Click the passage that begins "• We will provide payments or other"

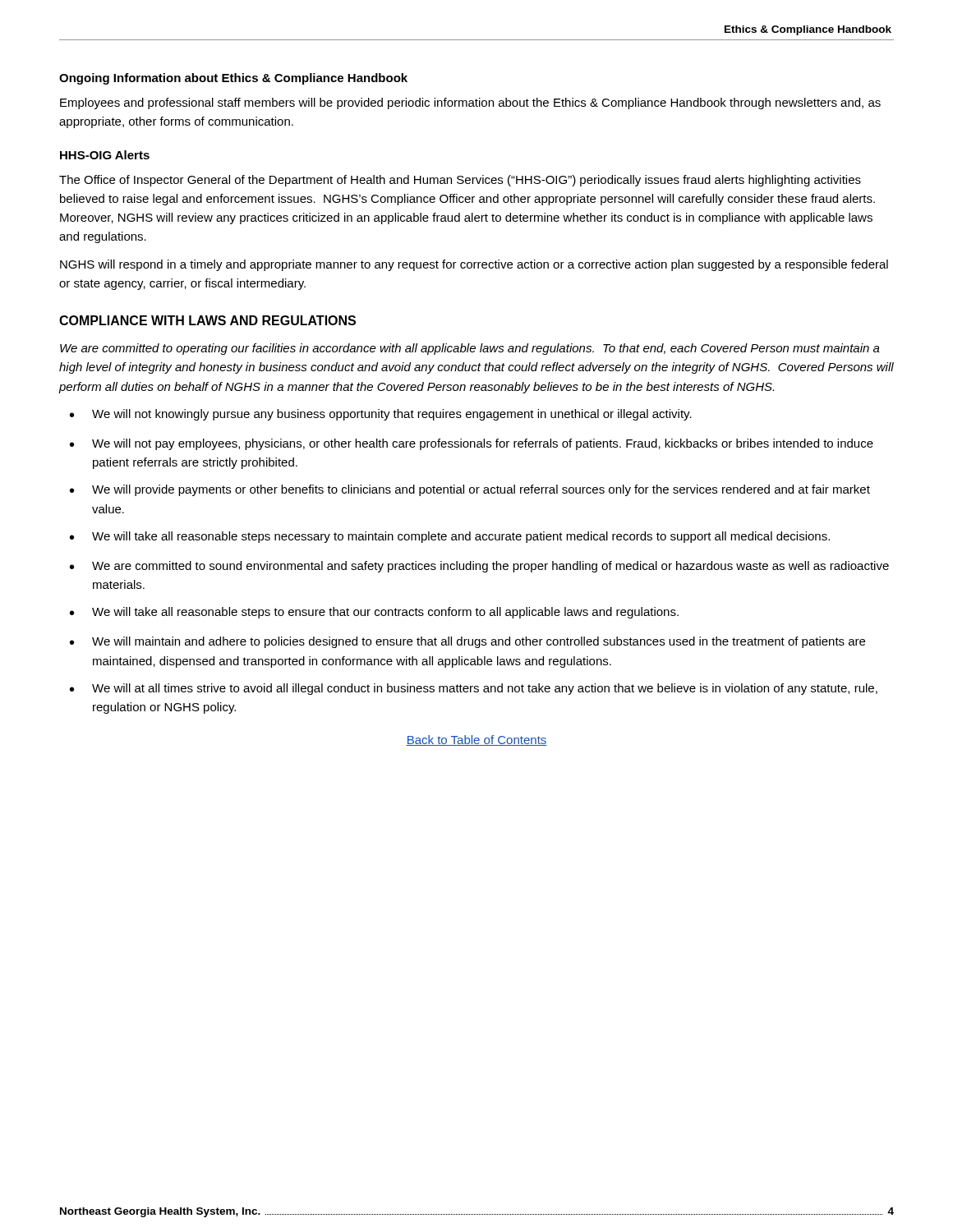[481, 499]
